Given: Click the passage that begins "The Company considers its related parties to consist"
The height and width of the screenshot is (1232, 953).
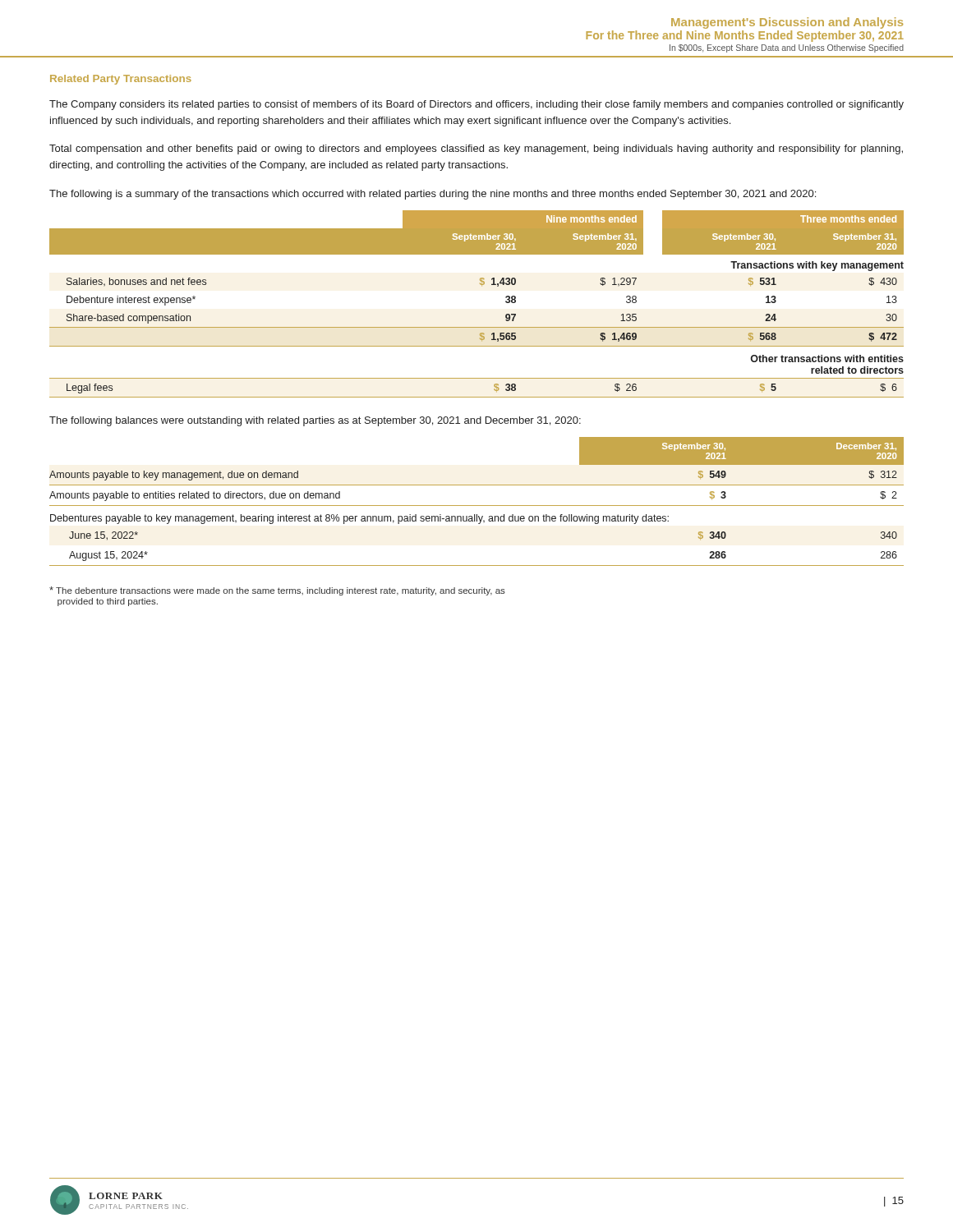Looking at the screenshot, I should click(x=476, y=112).
